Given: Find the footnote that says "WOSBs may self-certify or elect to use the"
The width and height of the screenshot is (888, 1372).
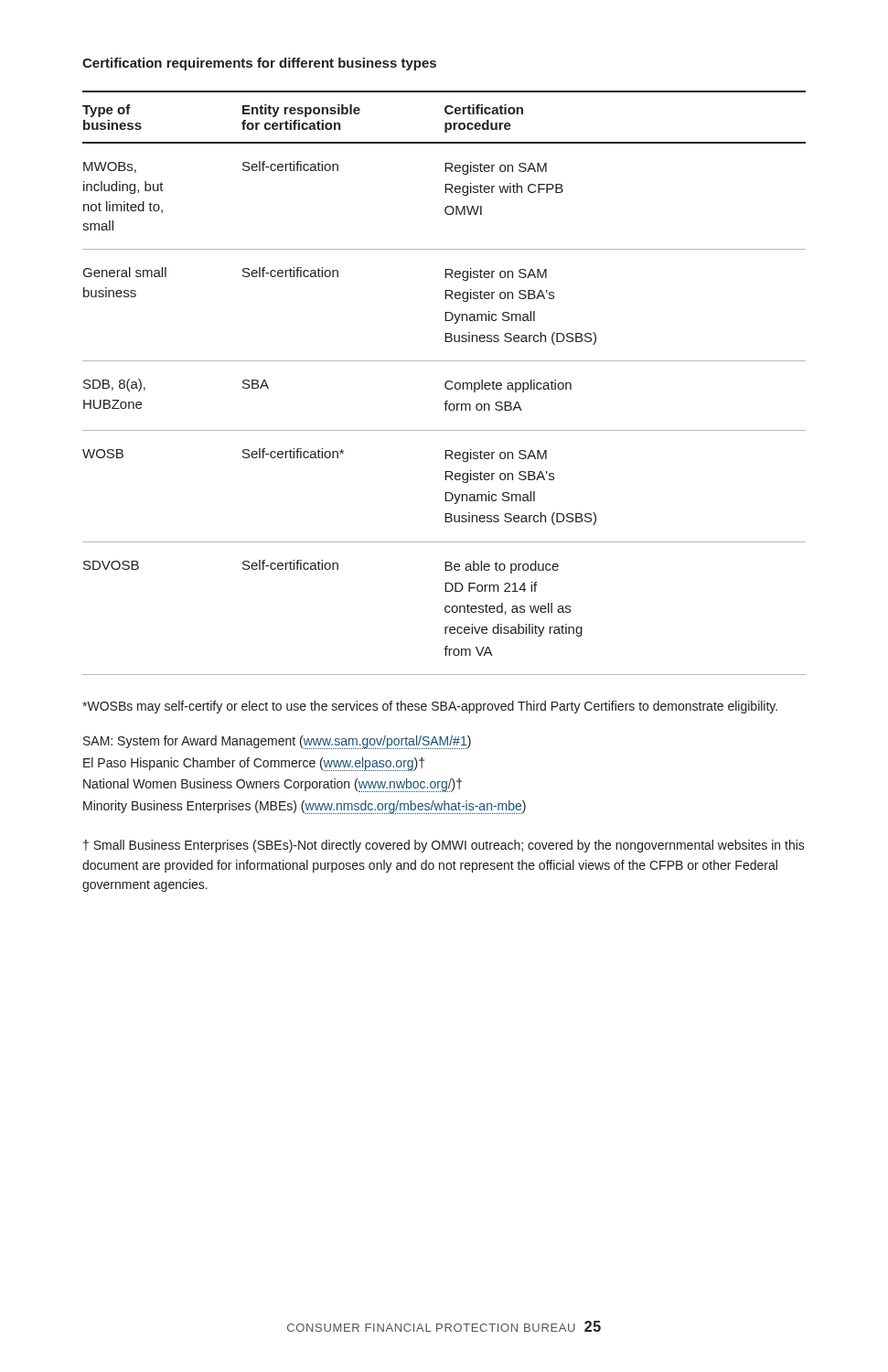Looking at the screenshot, I should 444,706.
